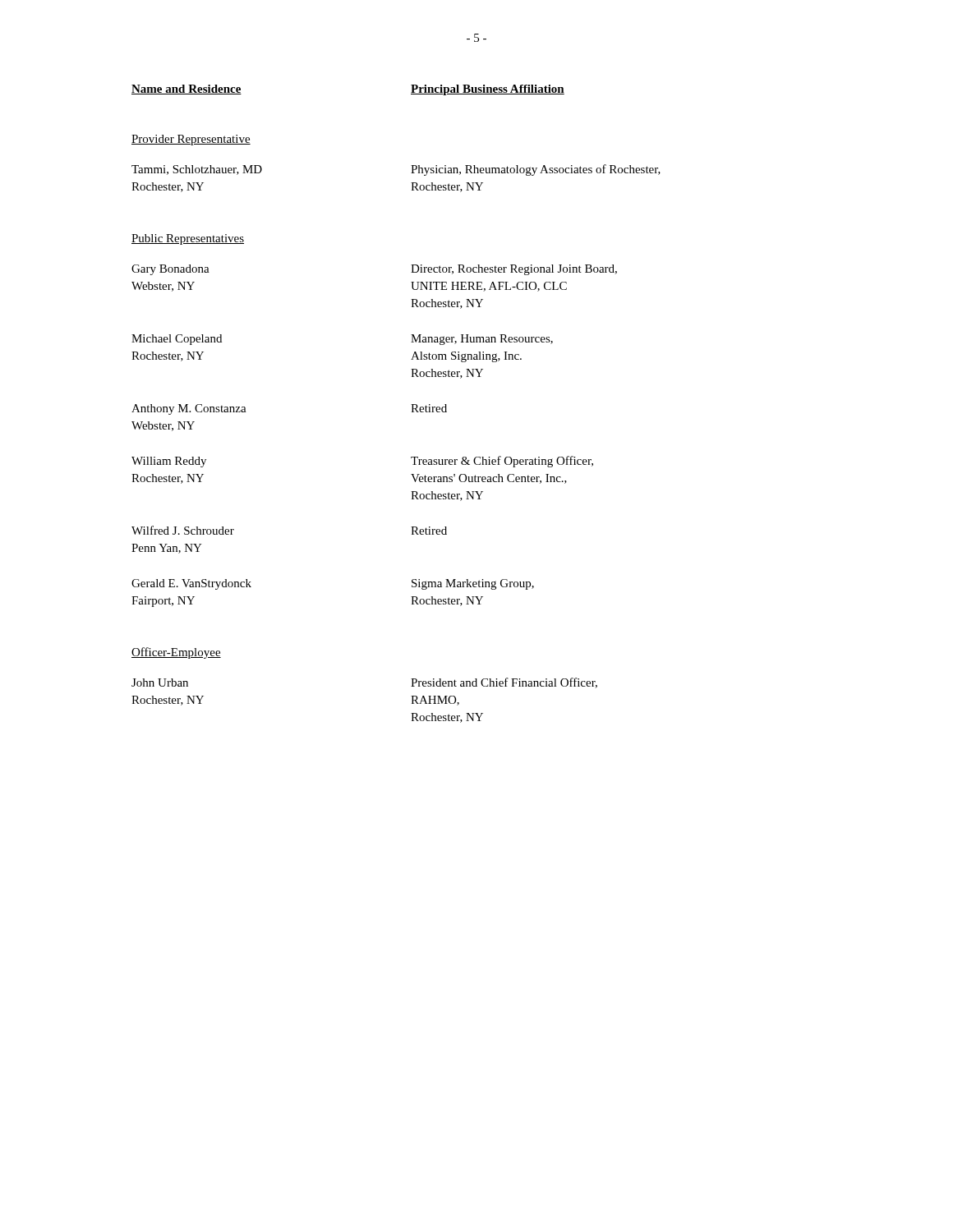Screen dimensions: 1232x953
Task: Select the text block starting "Physician, Rheumatology Associates of Rochester,Rochester, NY"
Action: pos(536,178)
